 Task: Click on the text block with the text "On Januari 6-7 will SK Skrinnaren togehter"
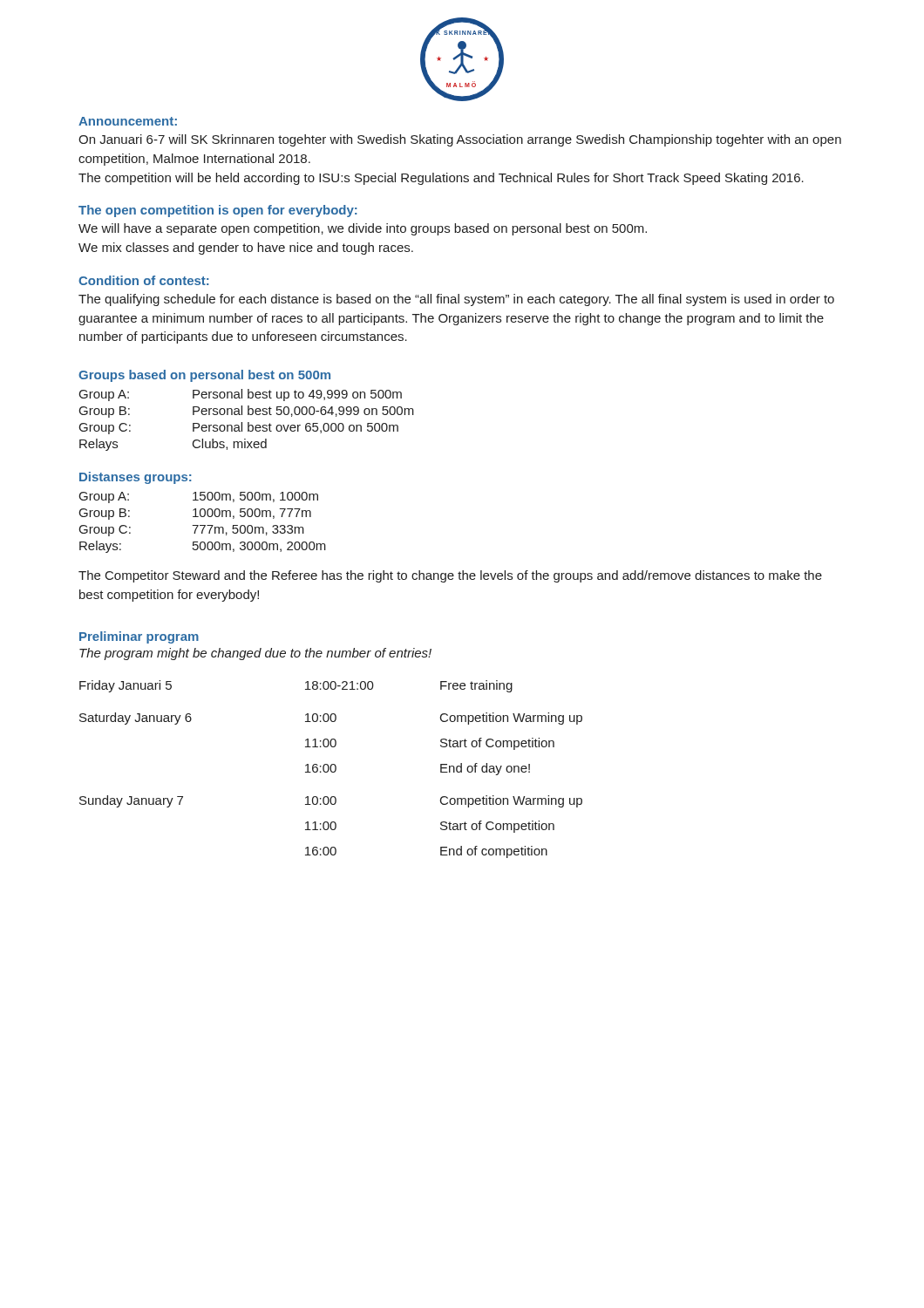coord(460,140)
